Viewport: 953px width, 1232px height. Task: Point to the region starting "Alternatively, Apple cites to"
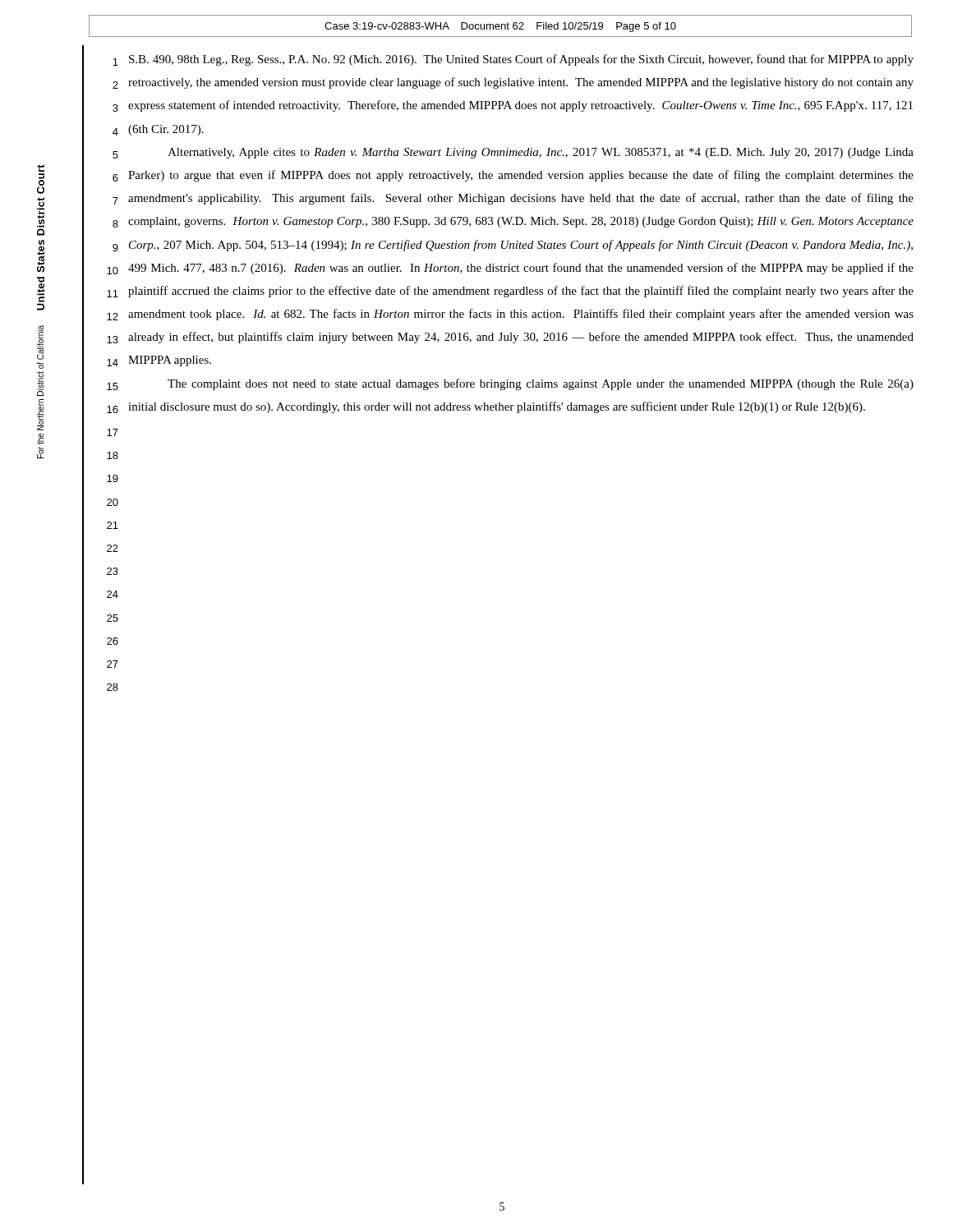pos(521,256)
